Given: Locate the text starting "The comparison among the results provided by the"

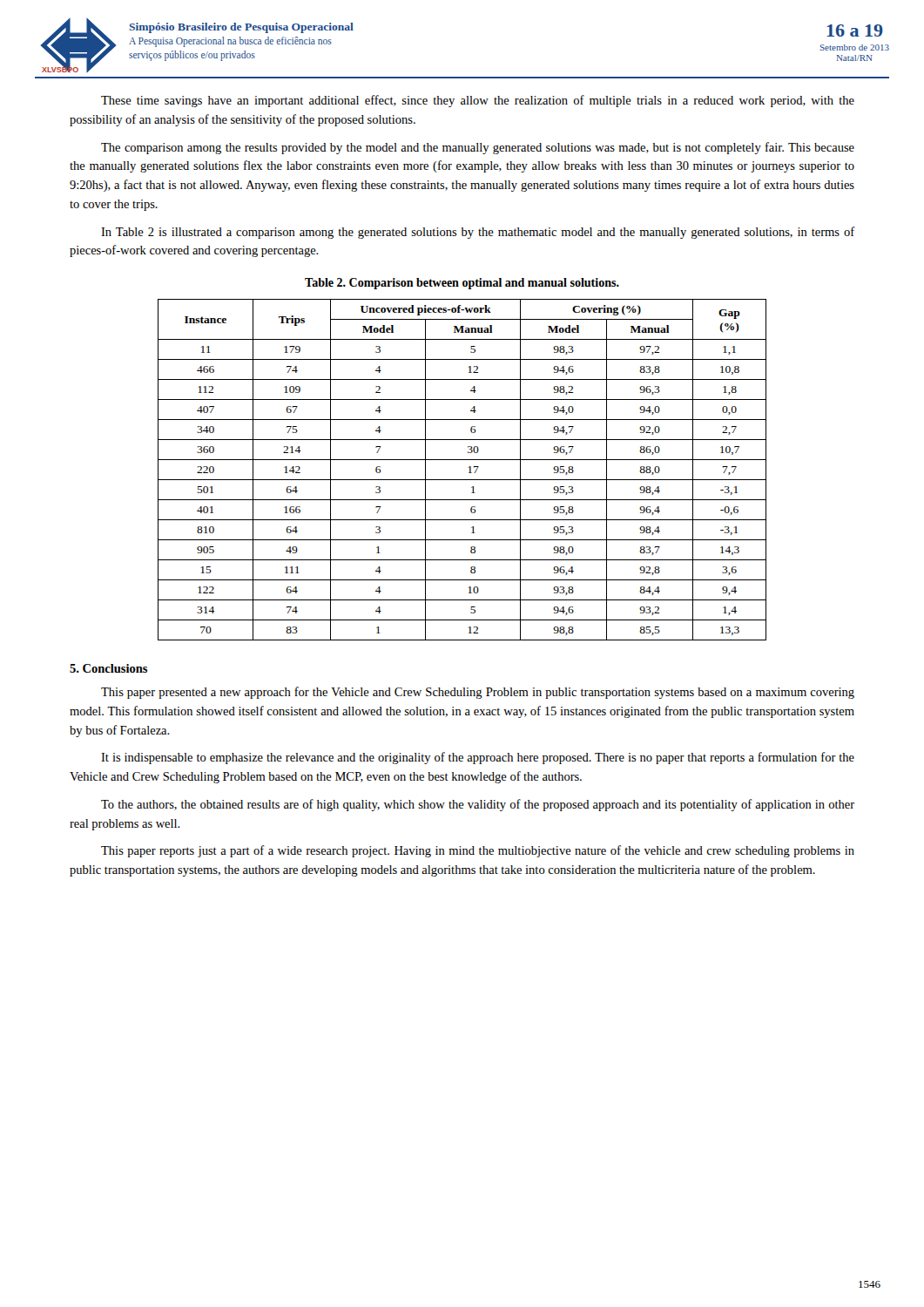Looking at the screenshot, I should [462, 175].
